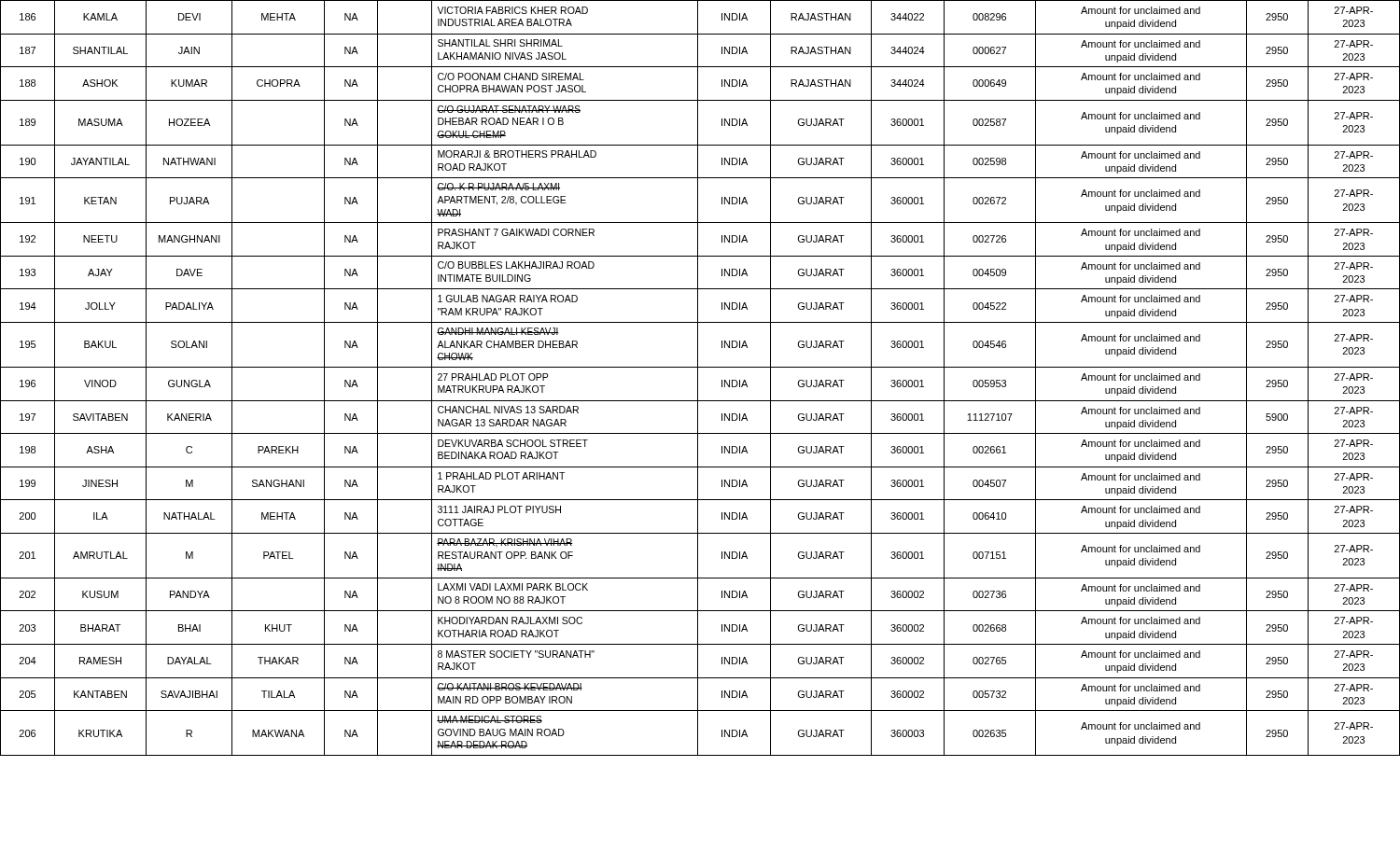Find the table

point(700,425)
